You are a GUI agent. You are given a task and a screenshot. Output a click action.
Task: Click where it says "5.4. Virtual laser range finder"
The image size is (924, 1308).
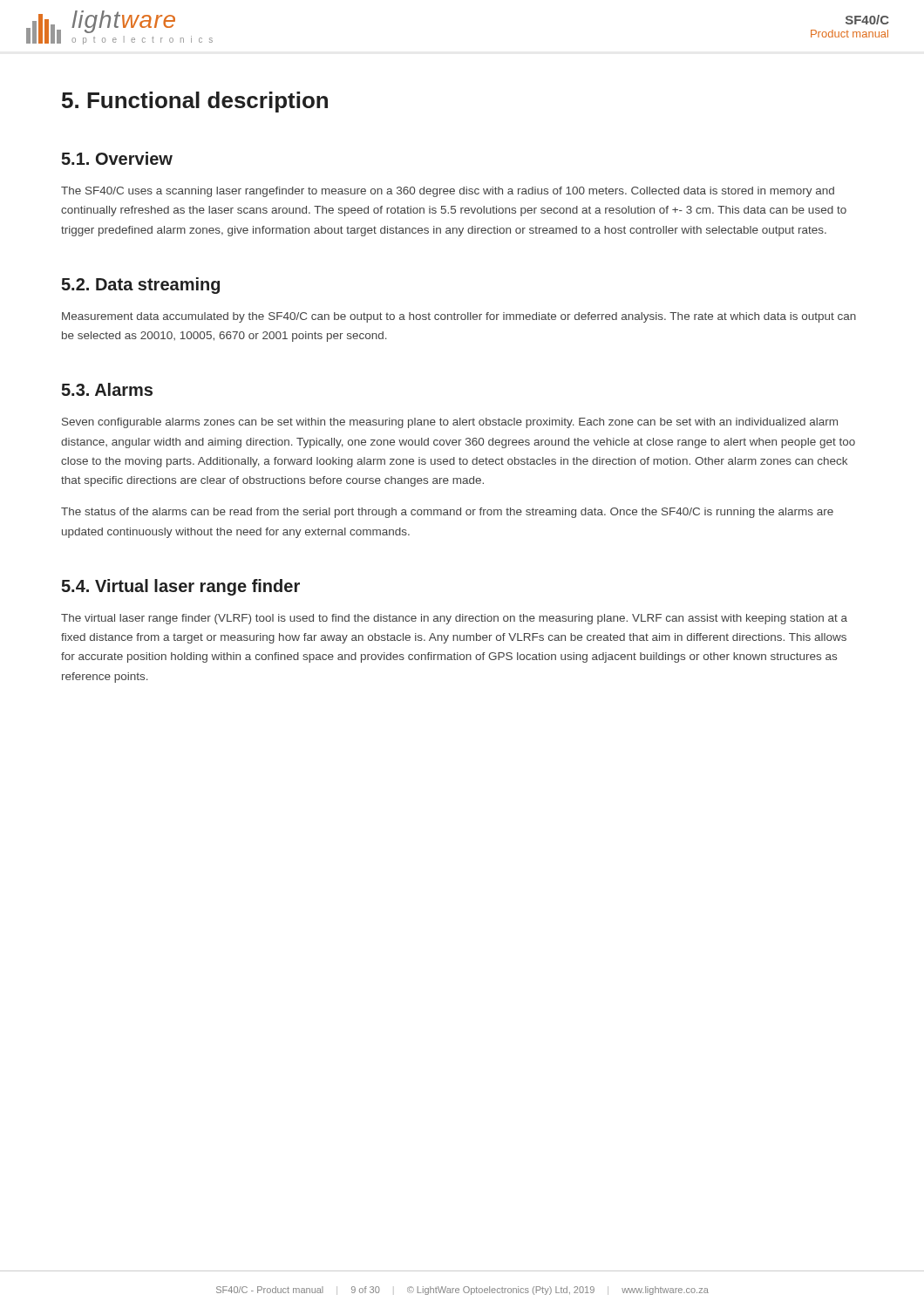point(181,586)
